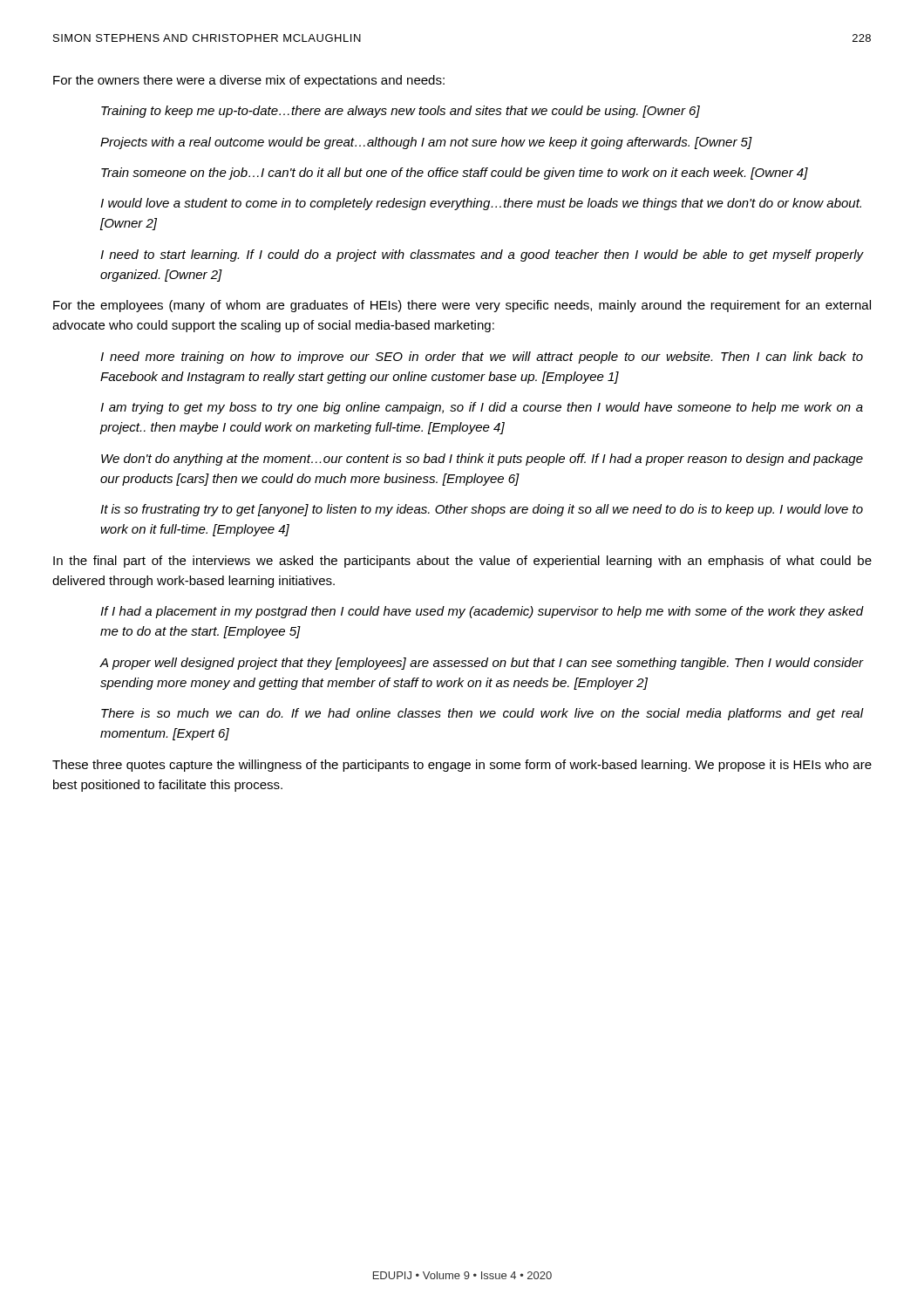Image resolution: width=924 pixels, height=1308 pixels.
Task: Locate the region starting "These three quotes capture the willingness of"
Action: point(462,774)
